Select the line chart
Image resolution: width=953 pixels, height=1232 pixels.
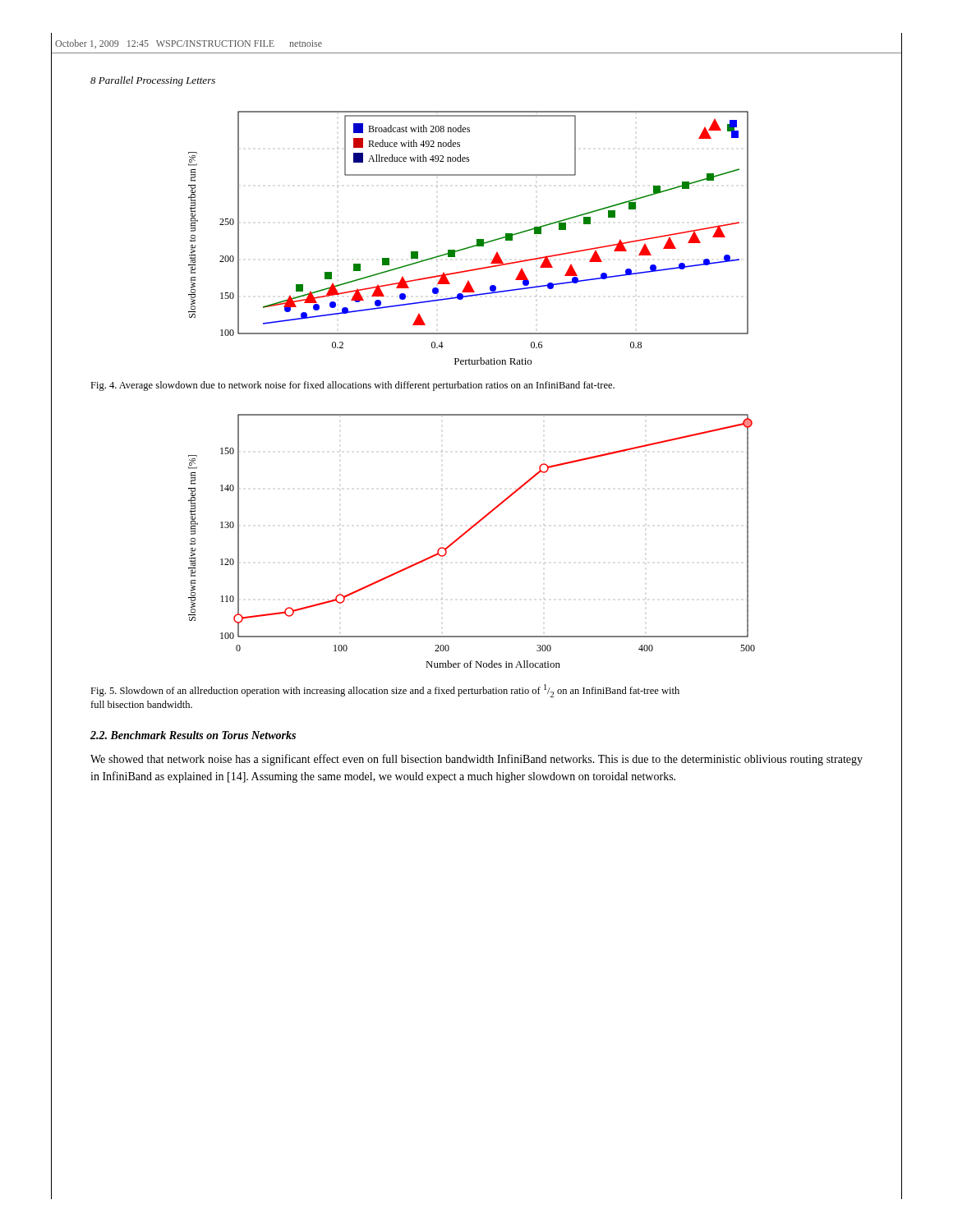(476, 542)
